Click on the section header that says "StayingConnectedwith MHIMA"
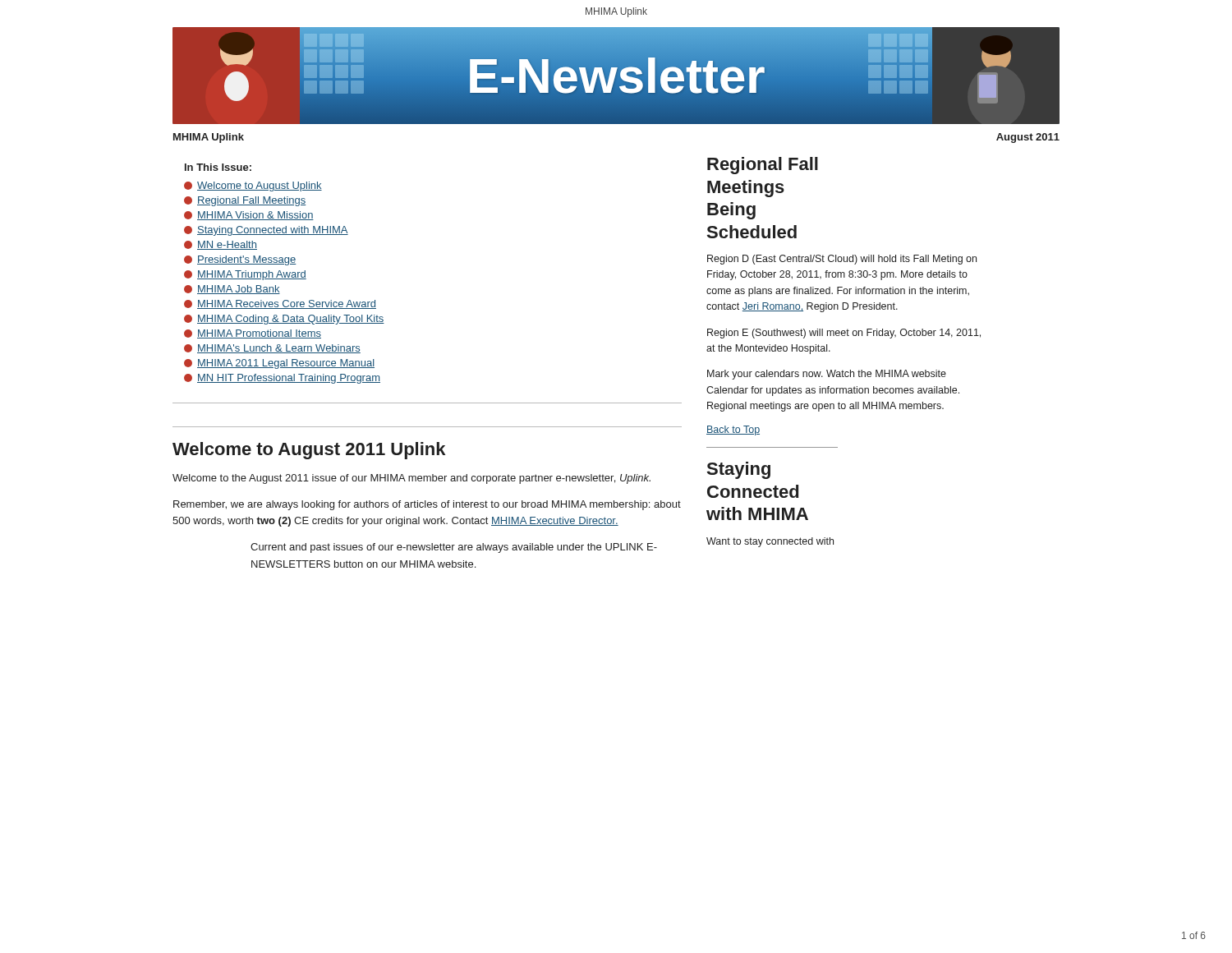 (x=757, y=492)
